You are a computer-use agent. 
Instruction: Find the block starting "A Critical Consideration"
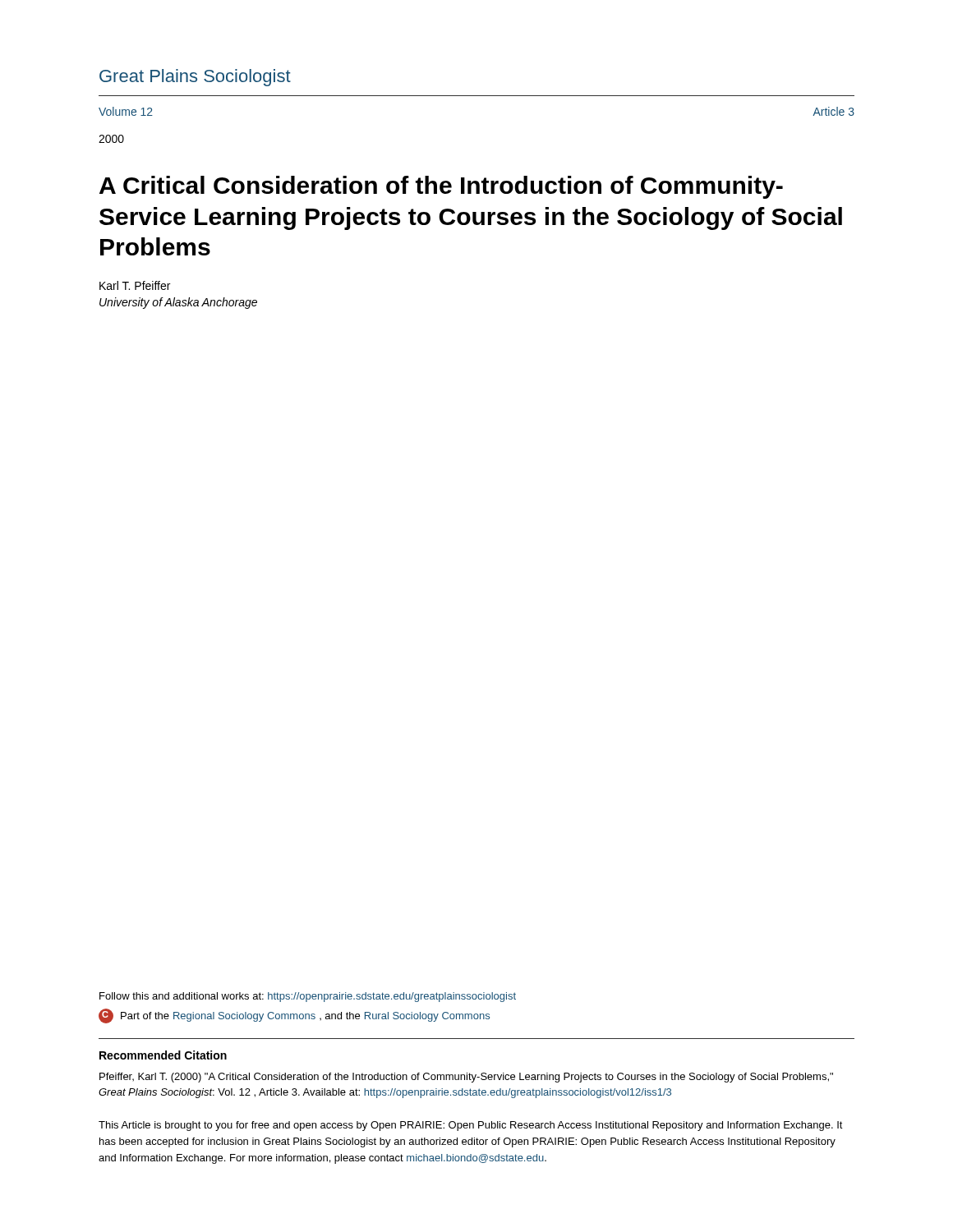(x=471, y=216)
